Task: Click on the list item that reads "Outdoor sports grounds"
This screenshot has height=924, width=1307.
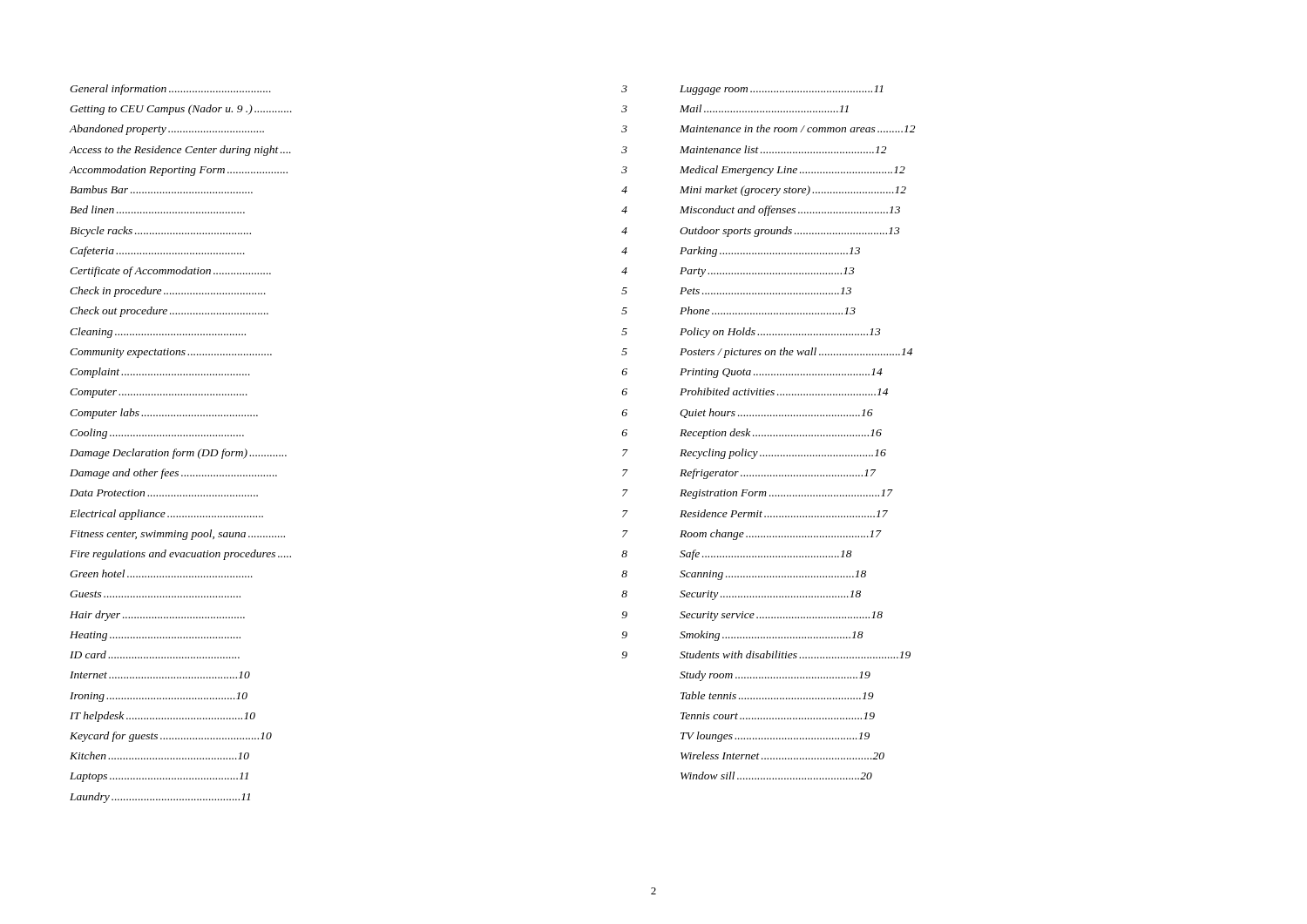Action: 790,232
